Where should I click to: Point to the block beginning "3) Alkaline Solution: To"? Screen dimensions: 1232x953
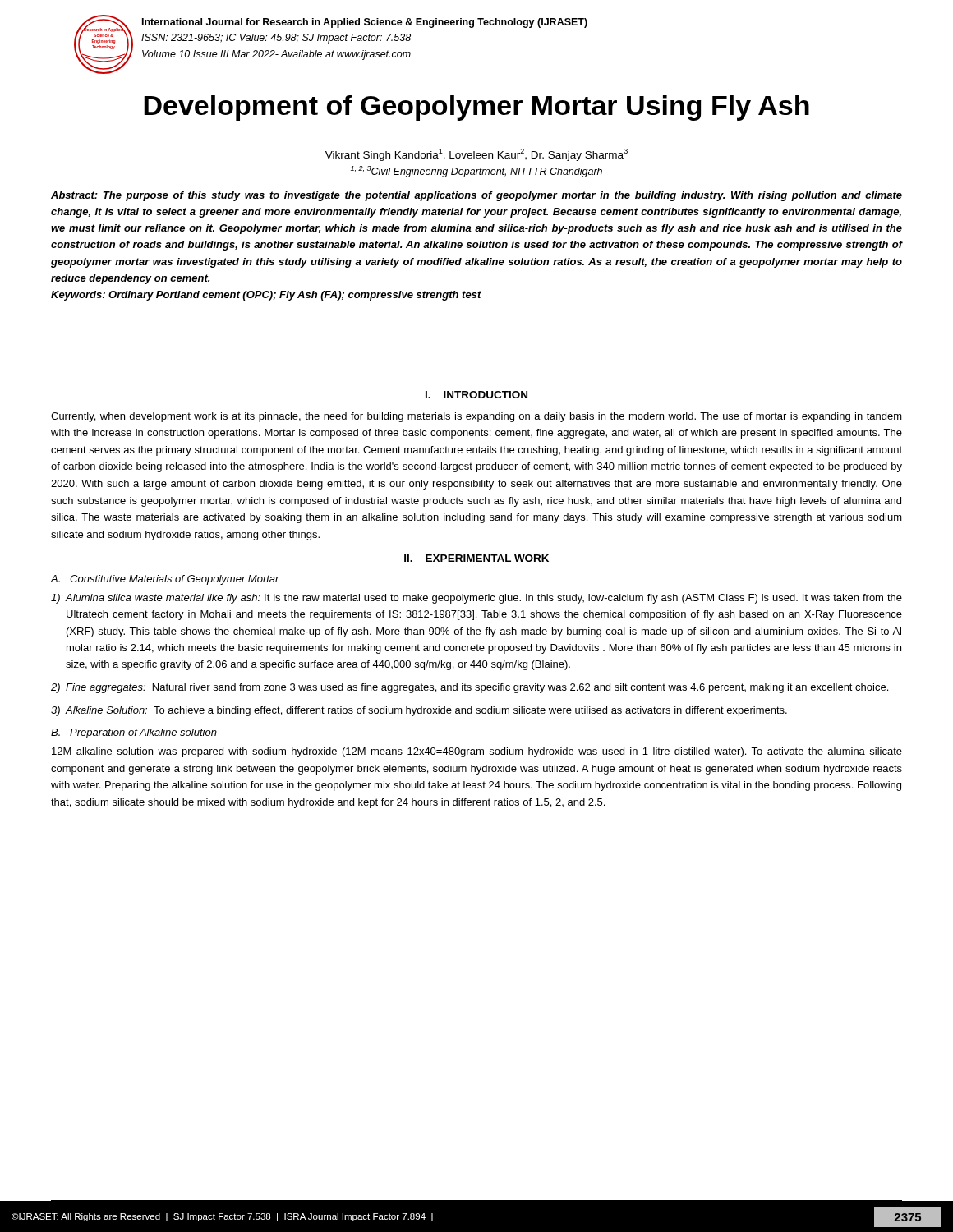(x=476, y=711)
